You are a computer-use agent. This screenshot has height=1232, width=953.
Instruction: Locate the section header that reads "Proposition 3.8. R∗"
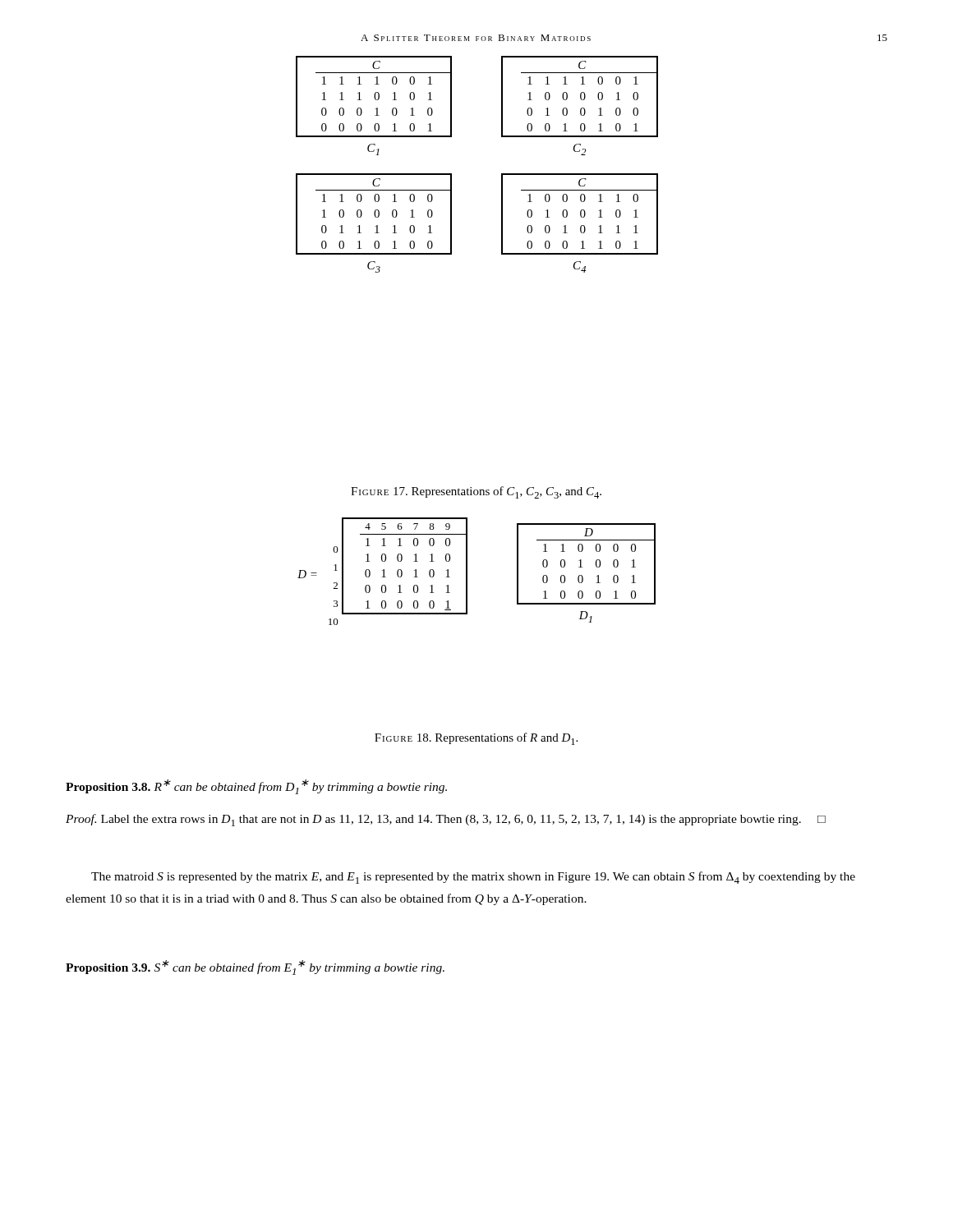pos(257,787)
